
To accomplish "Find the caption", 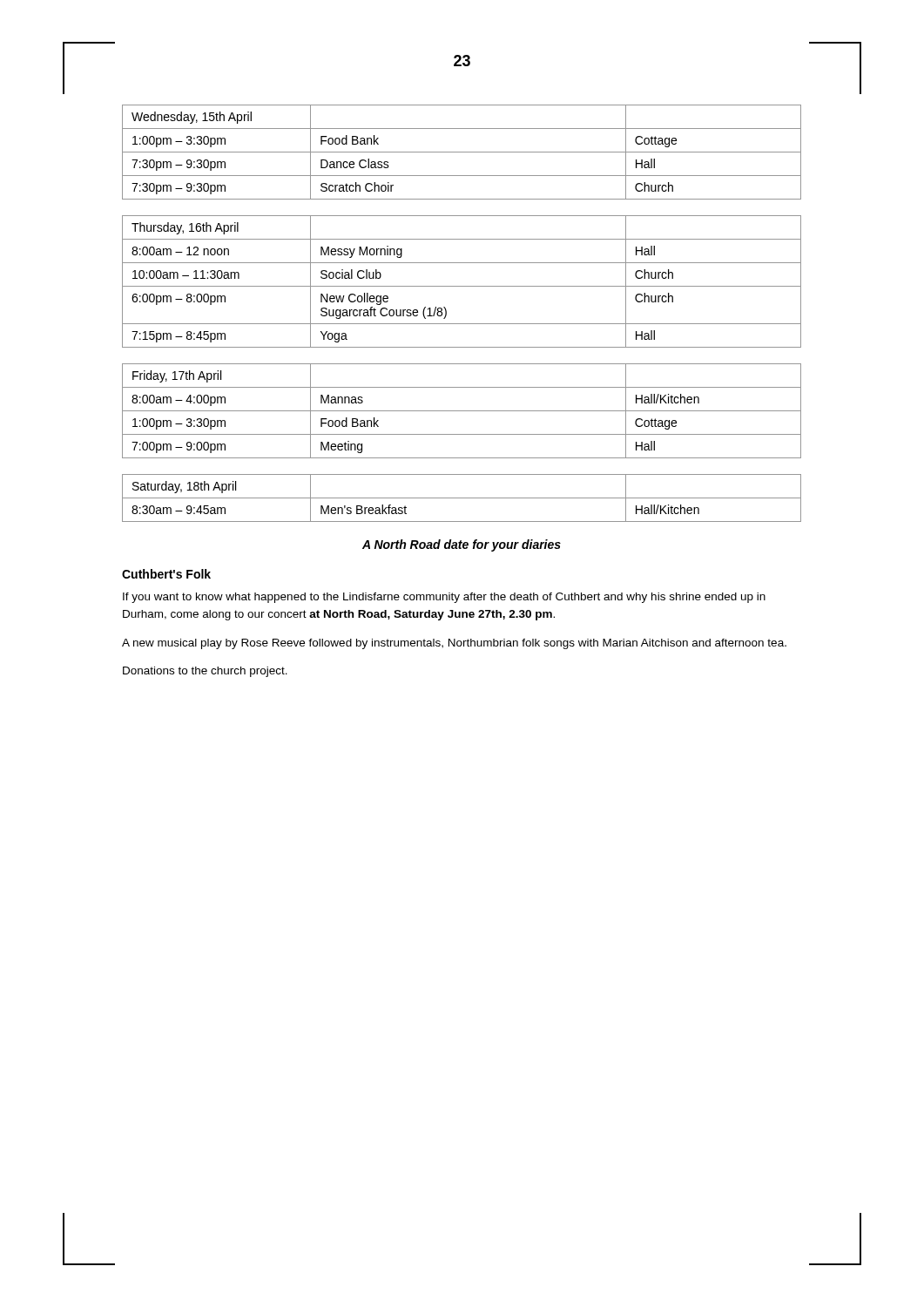I will point(462,545).
